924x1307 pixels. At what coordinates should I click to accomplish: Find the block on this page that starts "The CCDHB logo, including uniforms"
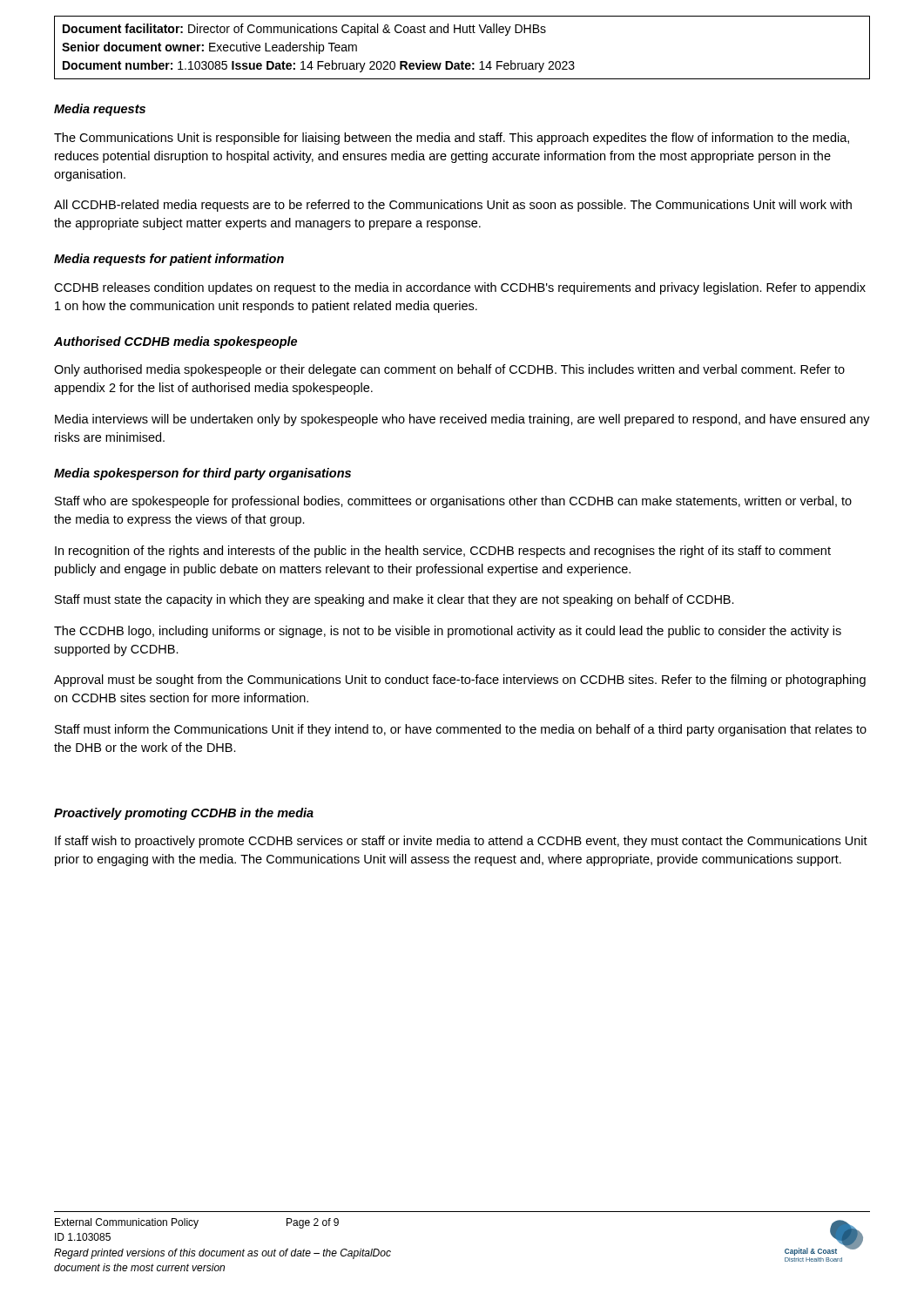click(462, 640)
